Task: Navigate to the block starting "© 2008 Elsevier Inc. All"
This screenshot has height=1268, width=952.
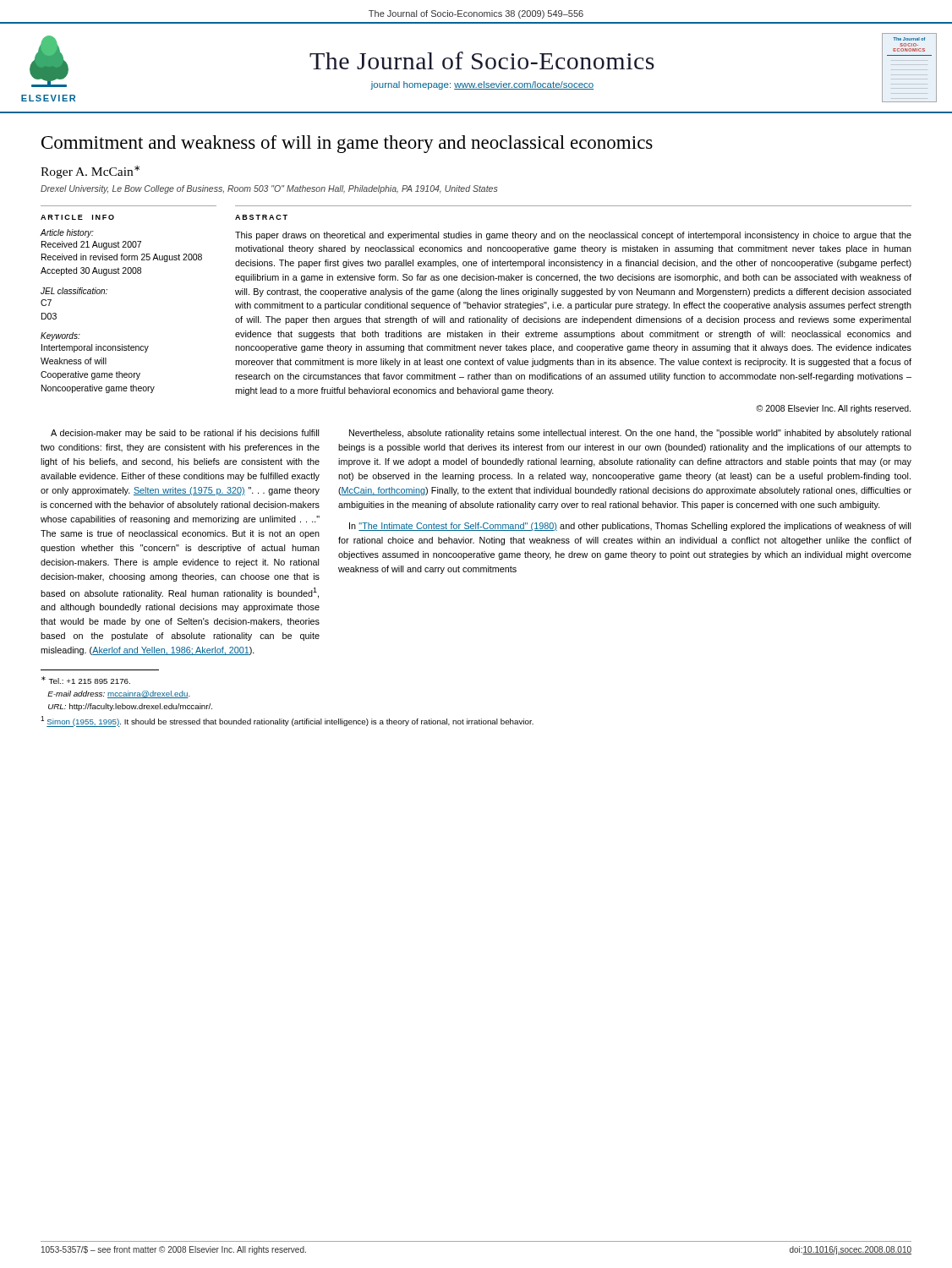Action: point(834,409)
